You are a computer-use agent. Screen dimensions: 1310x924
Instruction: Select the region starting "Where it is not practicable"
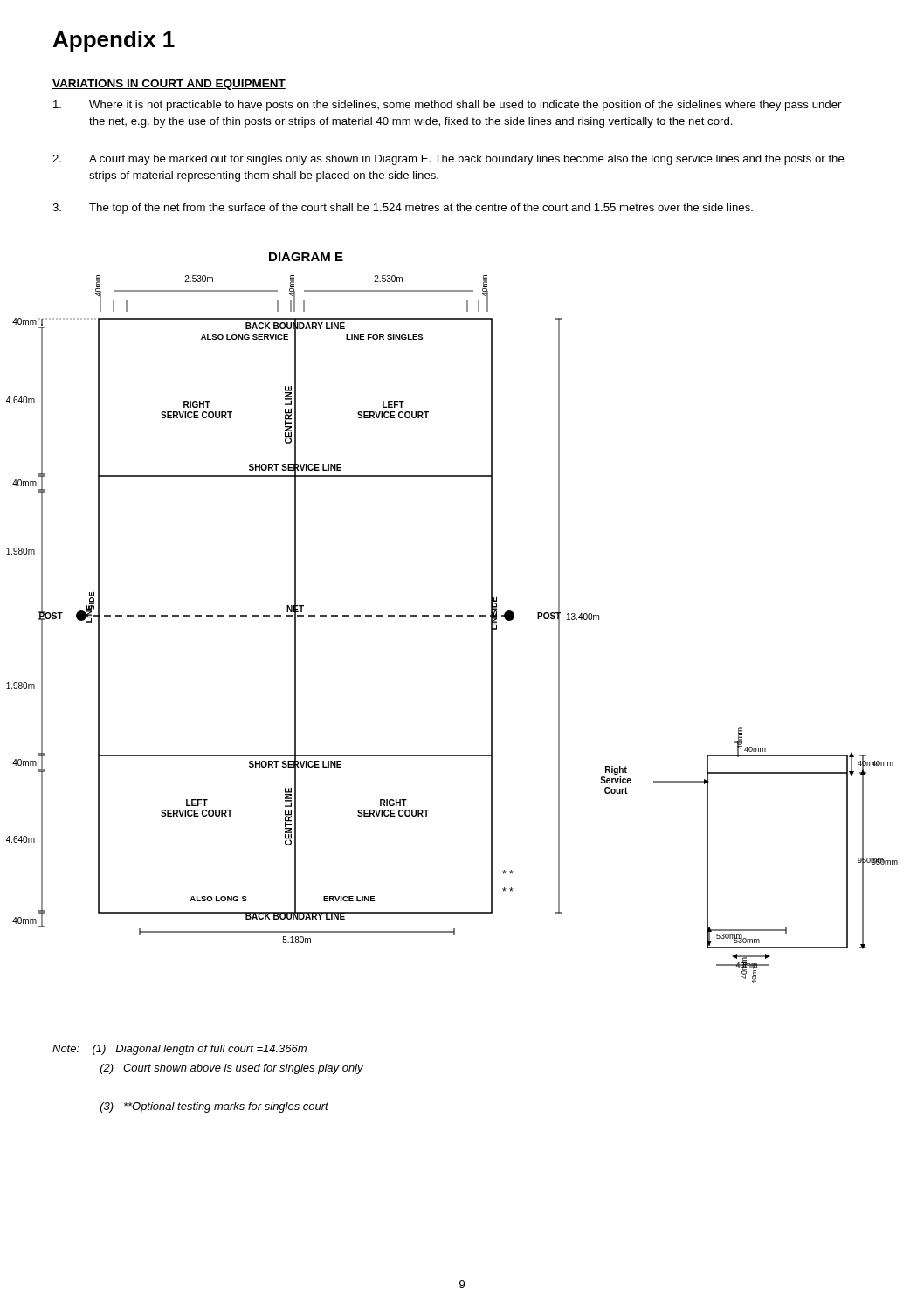pos(450,113)
